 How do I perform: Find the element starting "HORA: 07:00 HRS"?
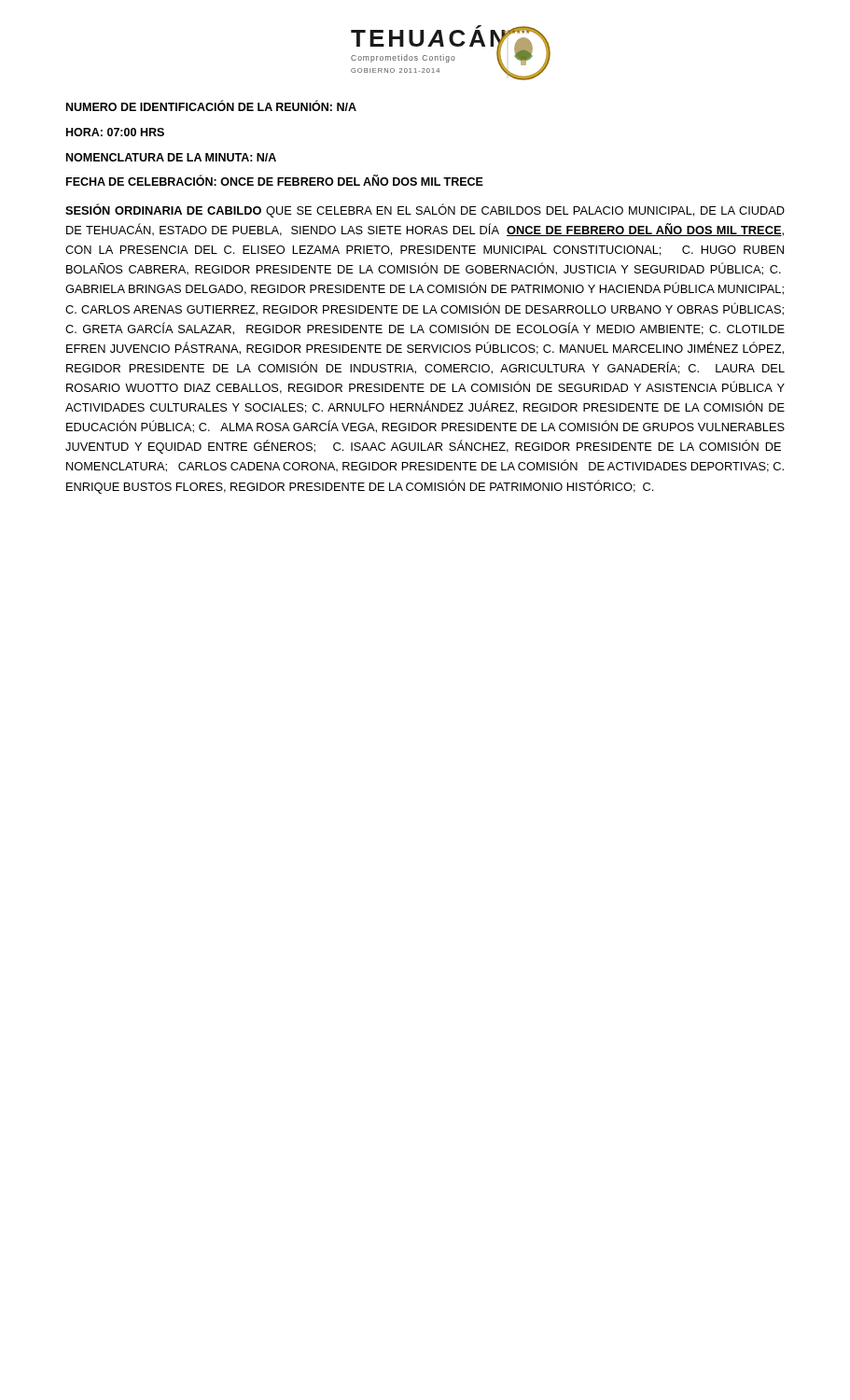[115, 132]
